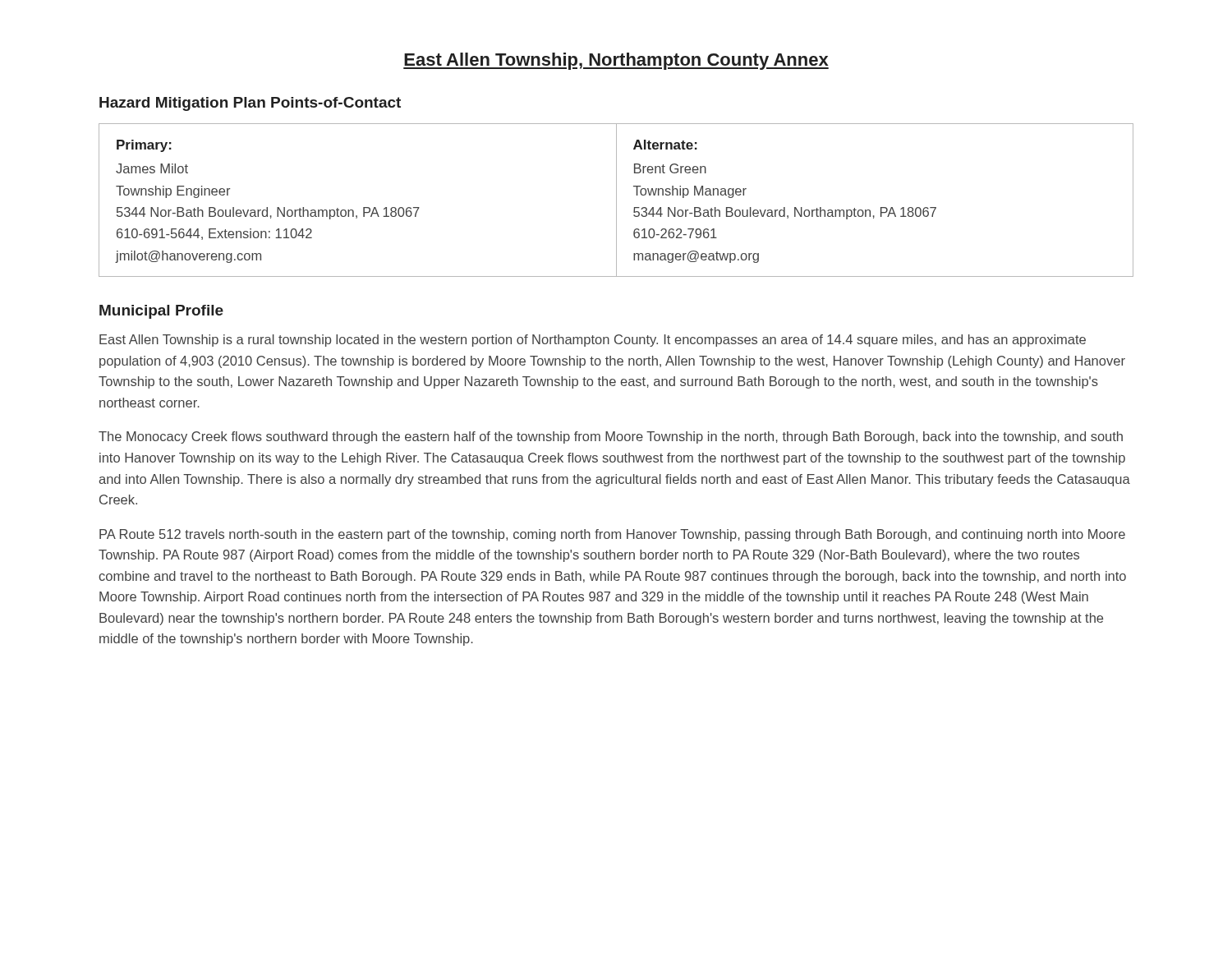Select the text block that reads "East Allen Township"
Screen dimensions: 953x1232
612,371
